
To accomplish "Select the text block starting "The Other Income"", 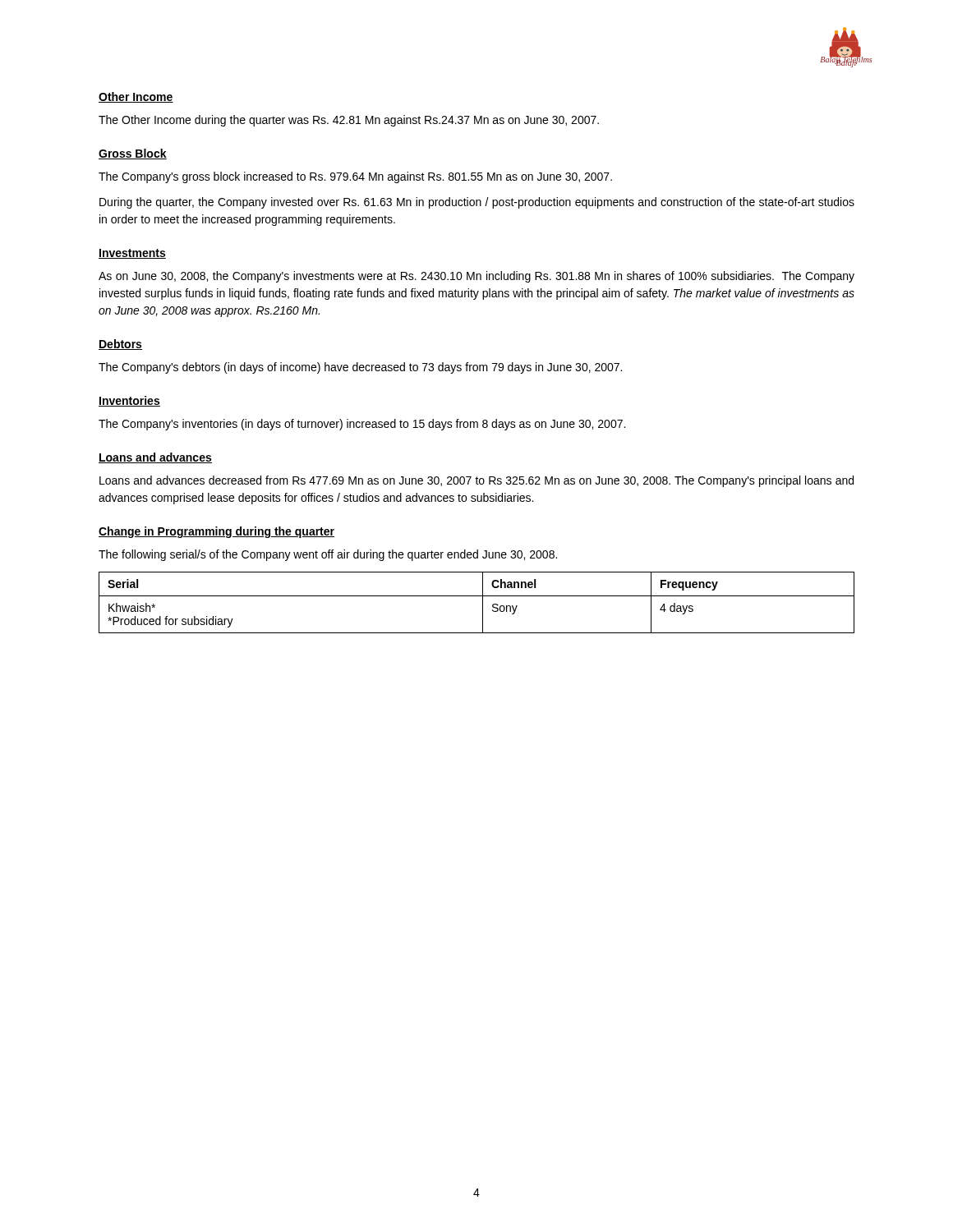I will [x=349, y=120].
